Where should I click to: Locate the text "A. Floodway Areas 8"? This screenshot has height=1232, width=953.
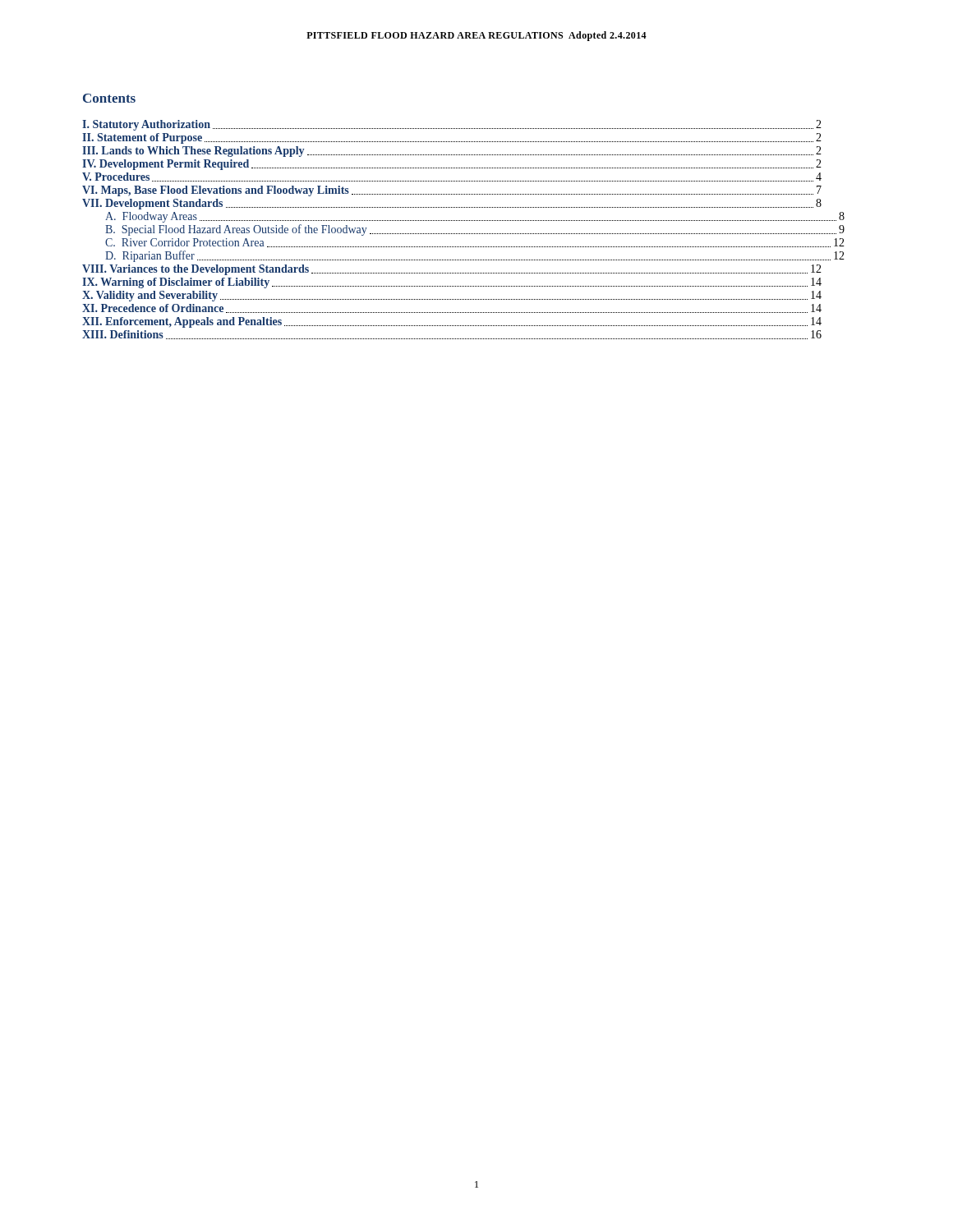[475, 217]
